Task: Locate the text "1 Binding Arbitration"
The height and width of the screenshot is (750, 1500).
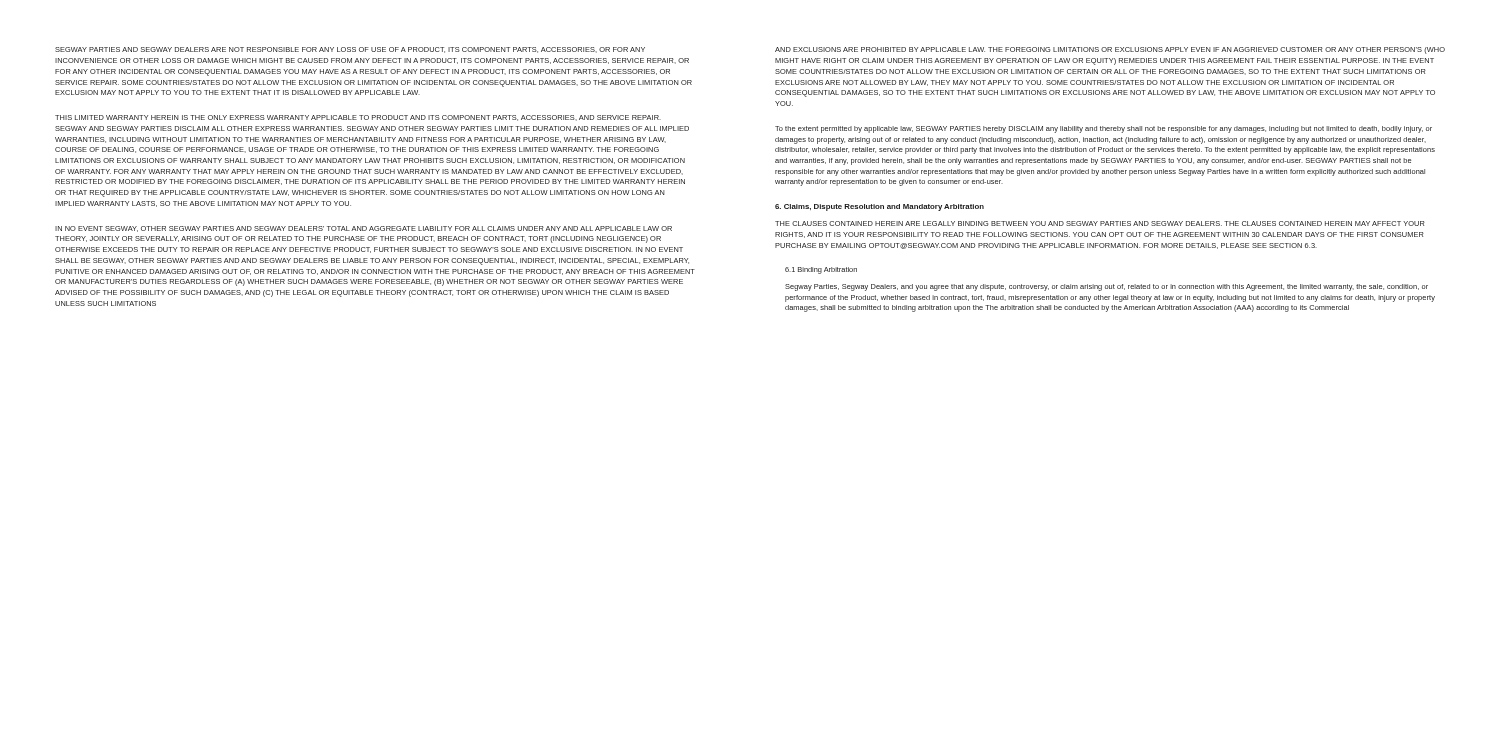Action: (x=821, y=270)
